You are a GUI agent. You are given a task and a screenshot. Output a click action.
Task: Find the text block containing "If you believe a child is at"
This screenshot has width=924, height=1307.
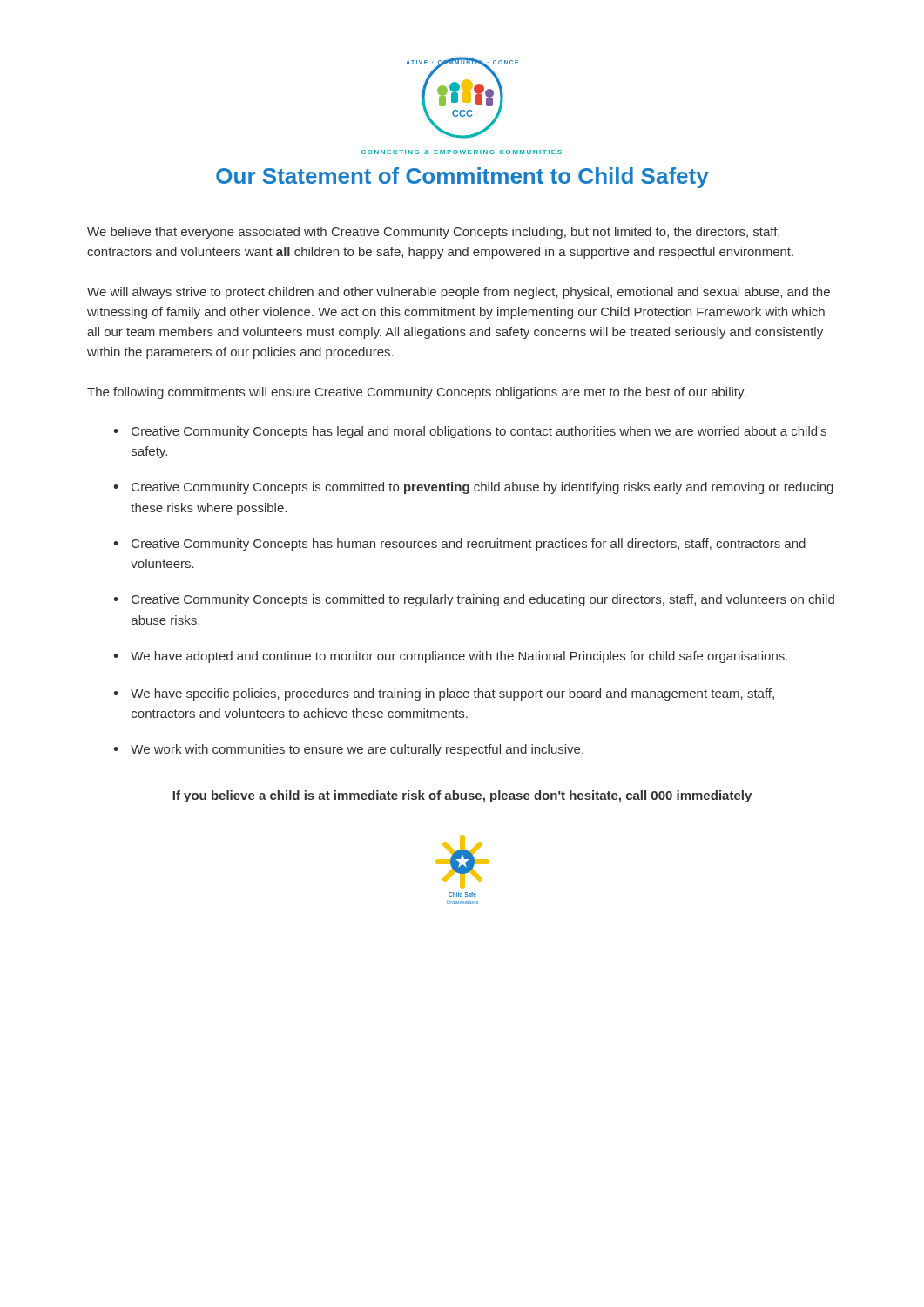click(462, 795)
